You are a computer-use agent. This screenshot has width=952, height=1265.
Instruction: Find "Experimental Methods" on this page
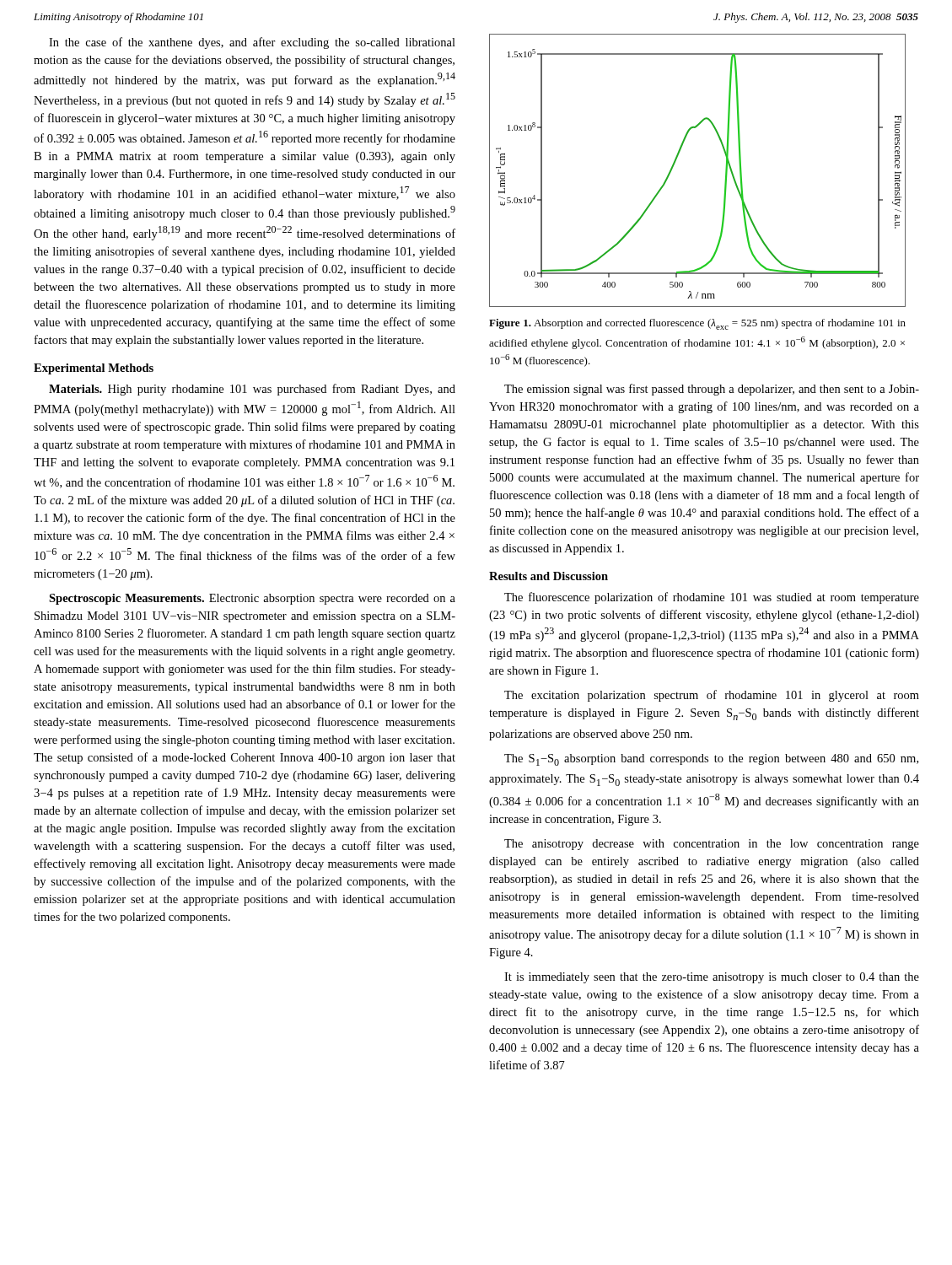(x=94, y=368)
